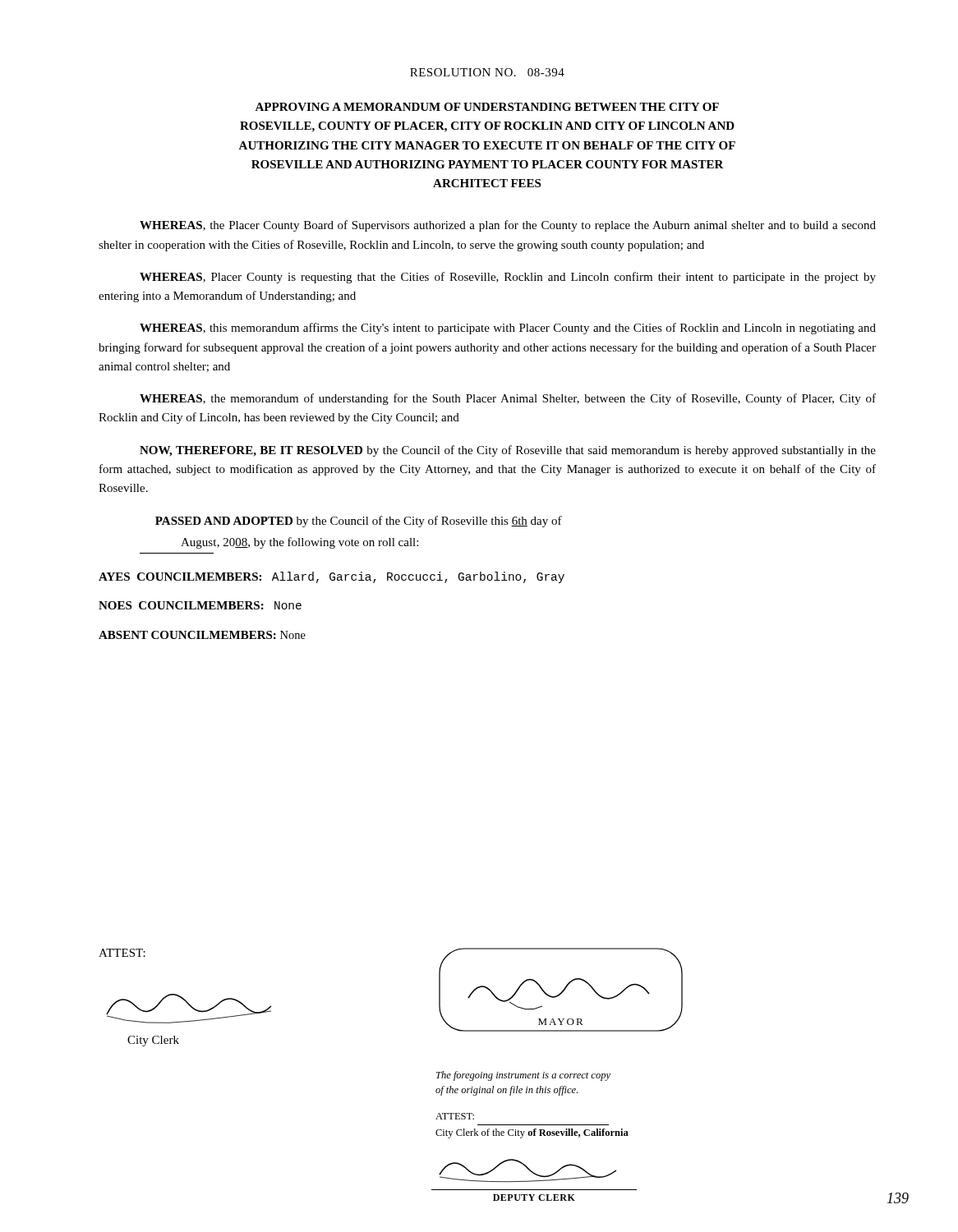Screen dimensions: 1232x958
Task: Navigate to the block starting "RESOLUTION NO. 08-394"
Action: [x=487, y=72]
